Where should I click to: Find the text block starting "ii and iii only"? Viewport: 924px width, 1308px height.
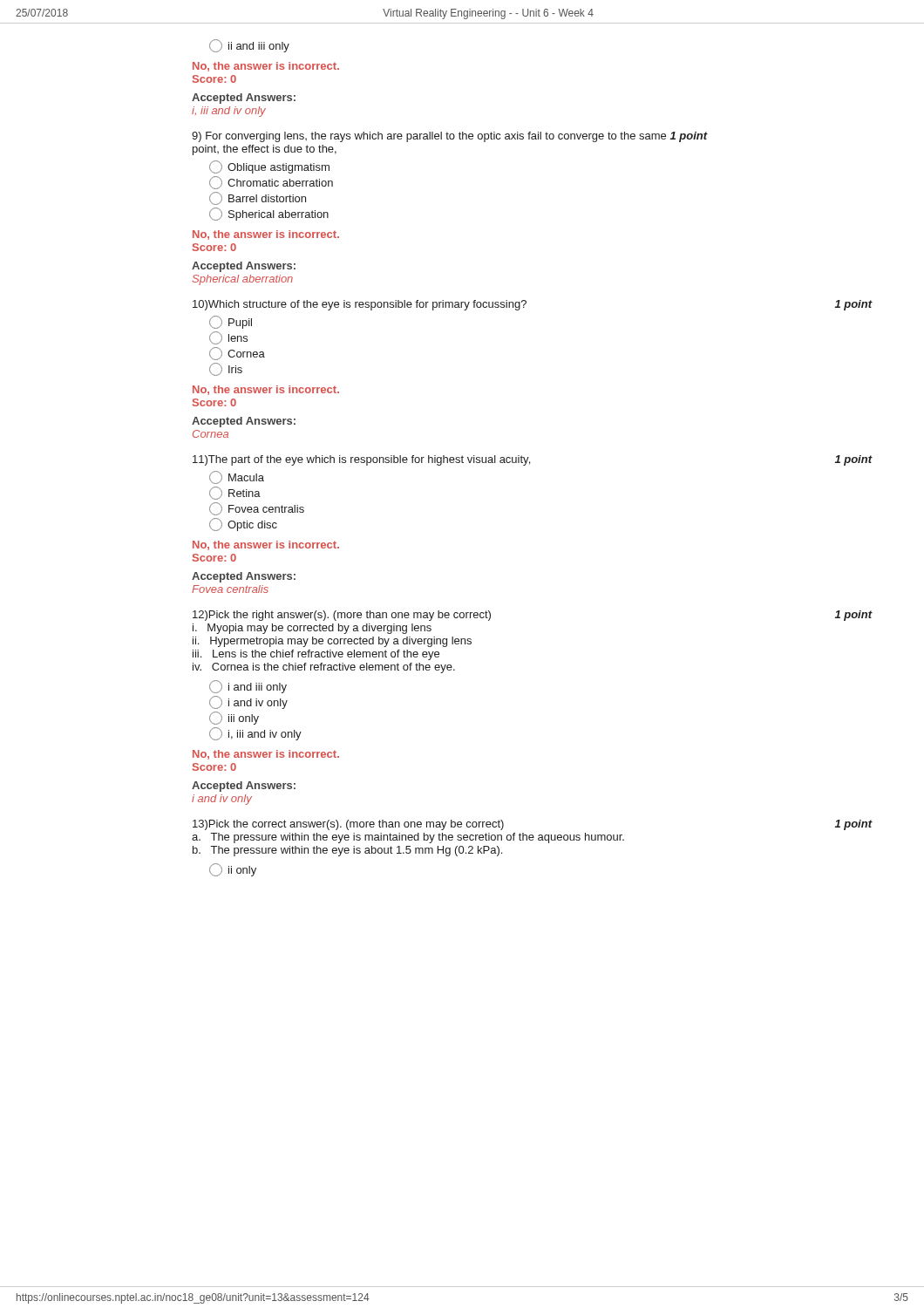click(249, 46)
